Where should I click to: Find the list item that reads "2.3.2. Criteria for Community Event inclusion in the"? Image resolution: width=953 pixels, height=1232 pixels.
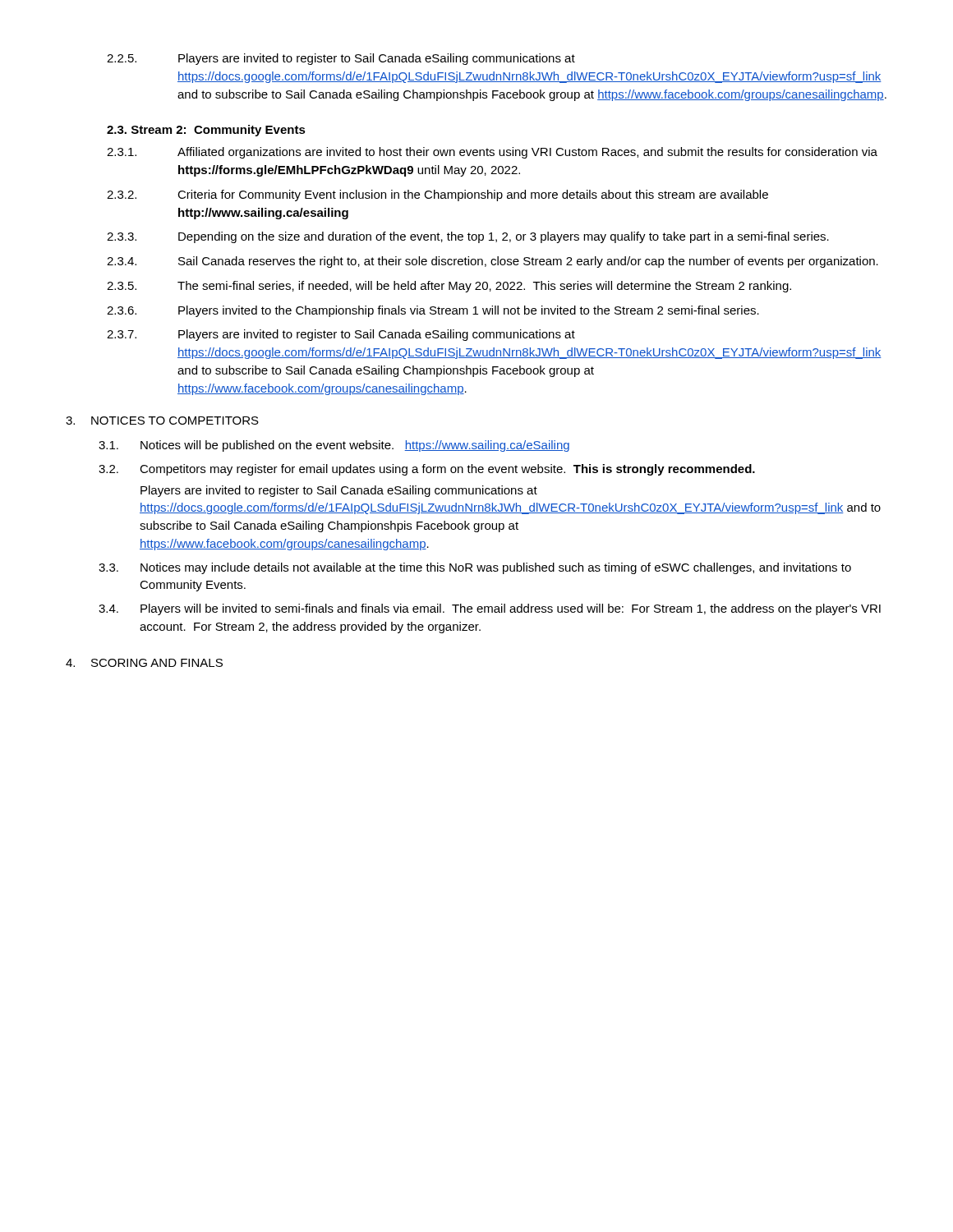point(497,203)
